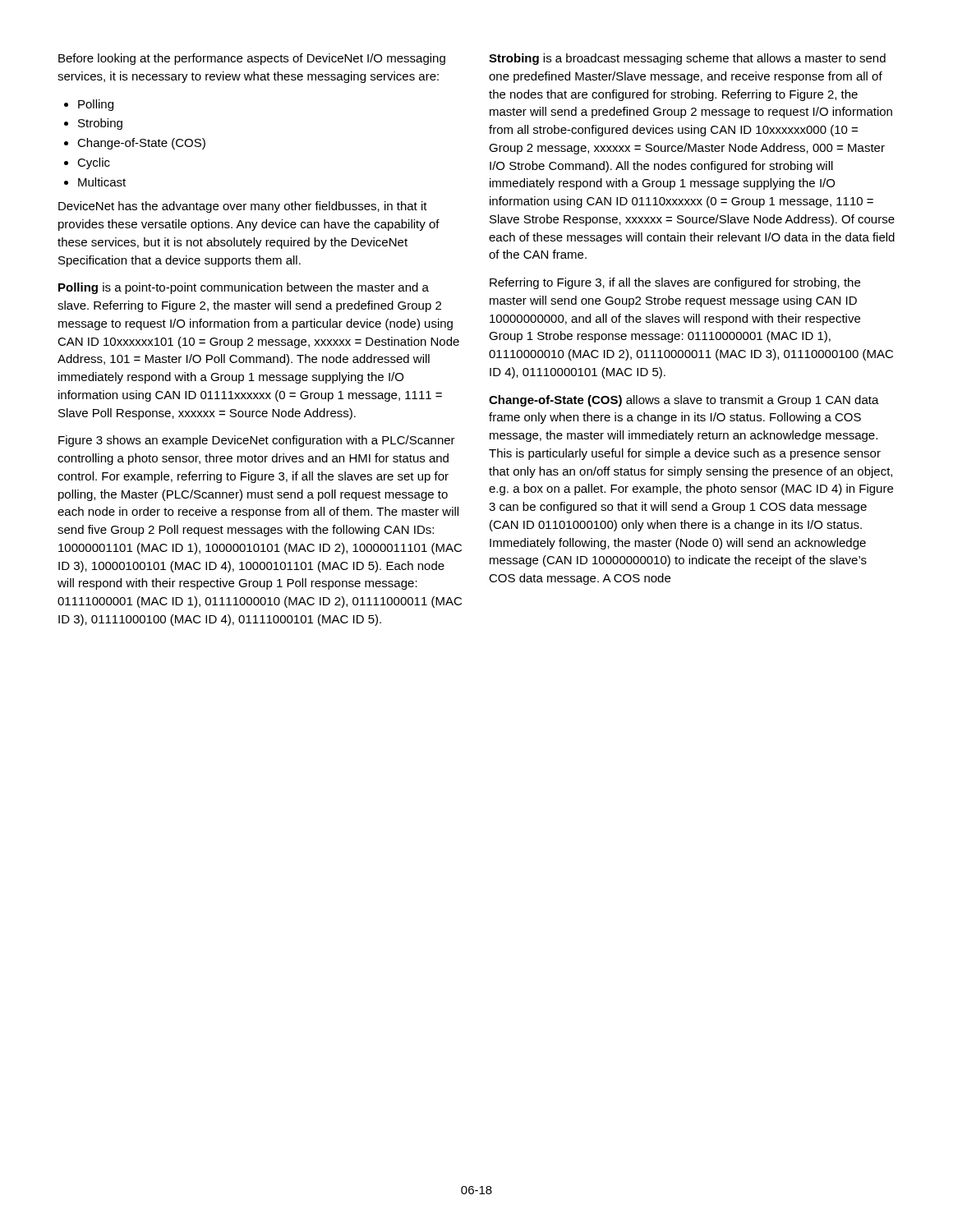Find the block starting "Strobing is a"
Image resolution: width=953 pixels, height=1232 pixels.
692,156
